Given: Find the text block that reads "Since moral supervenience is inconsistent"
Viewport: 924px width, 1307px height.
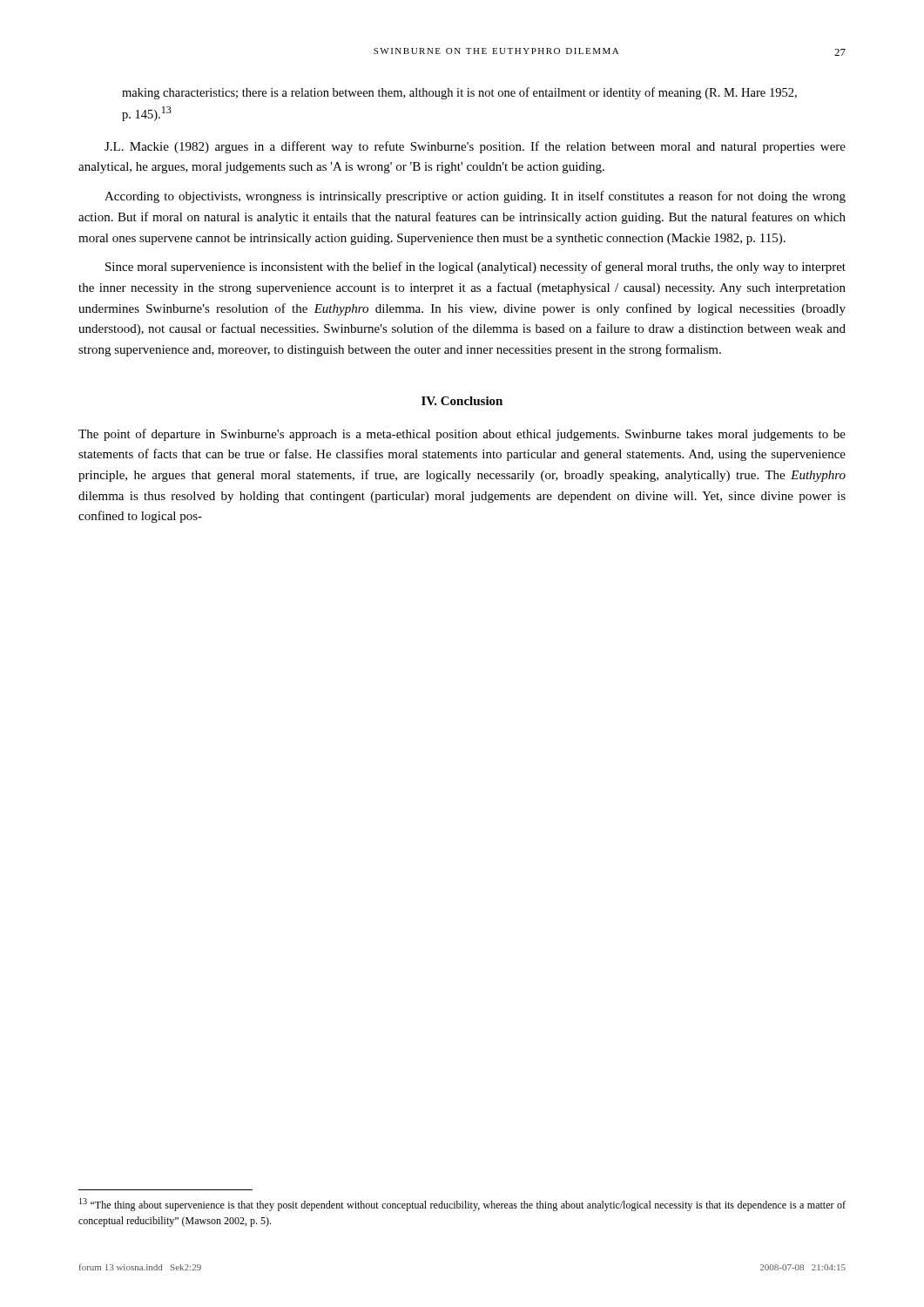Looking at the screenshot, I should [462, 308].
